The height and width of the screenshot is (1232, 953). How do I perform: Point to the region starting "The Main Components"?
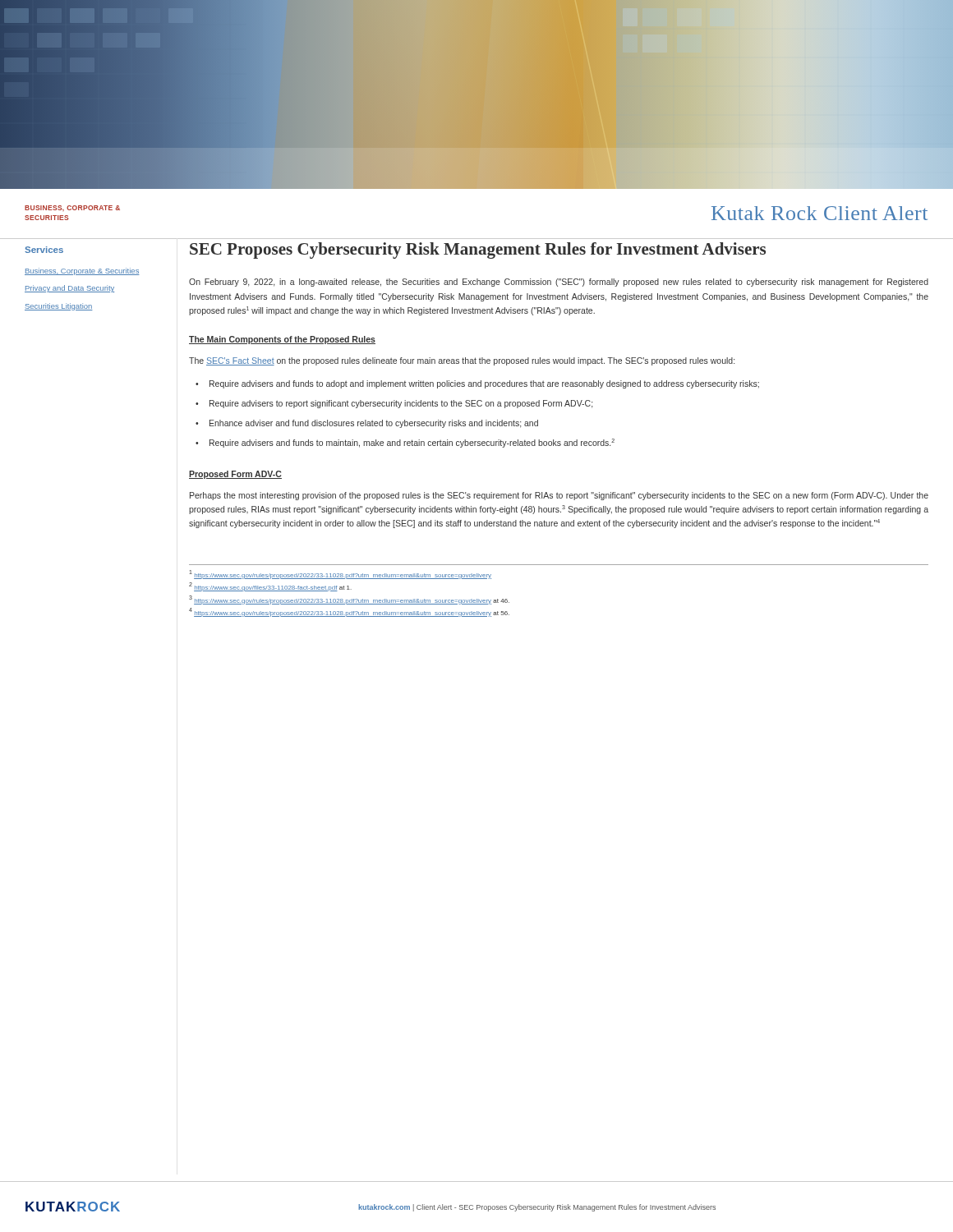pos(282,339)
